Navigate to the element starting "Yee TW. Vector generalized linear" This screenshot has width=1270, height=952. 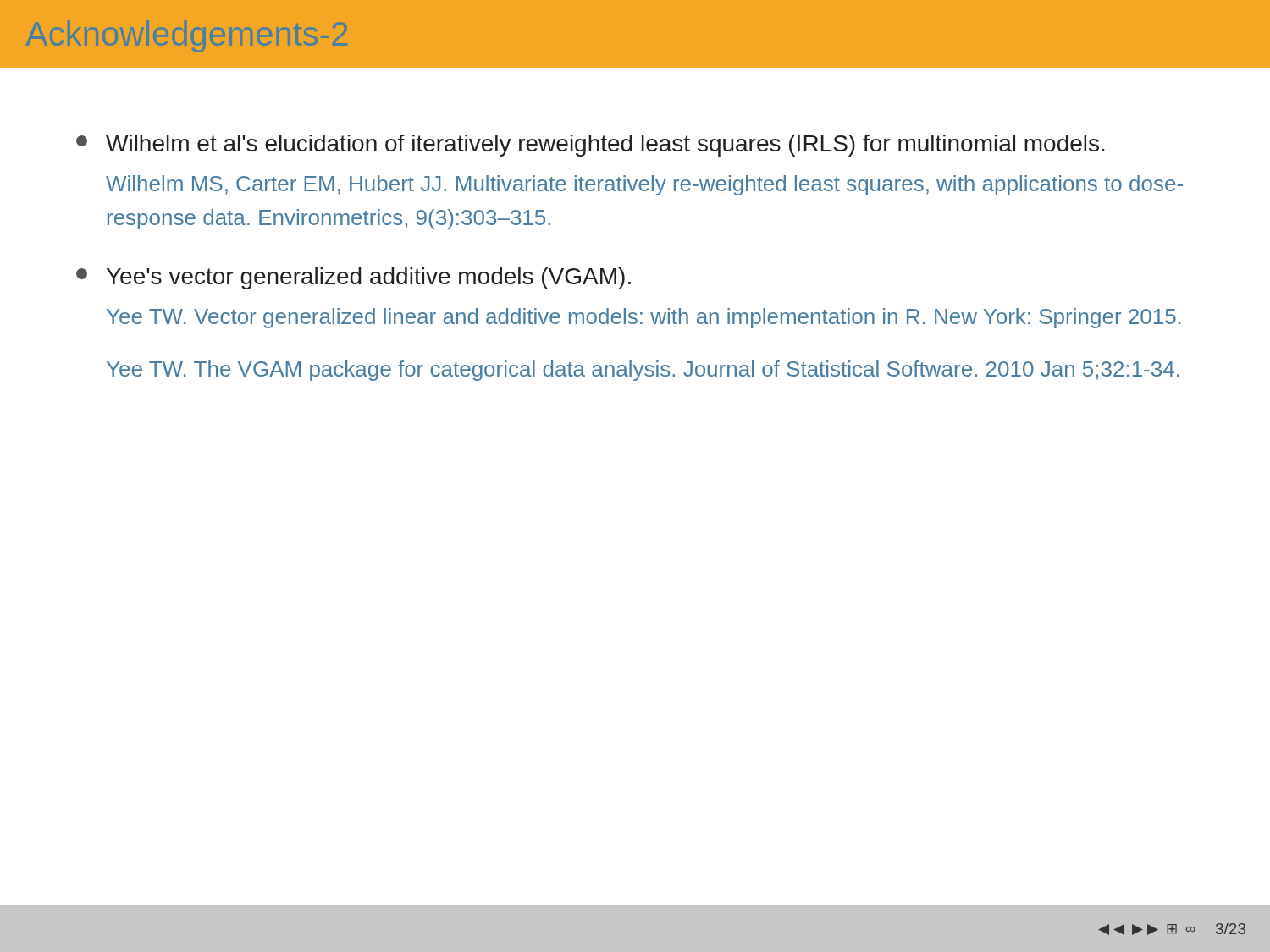644,316
